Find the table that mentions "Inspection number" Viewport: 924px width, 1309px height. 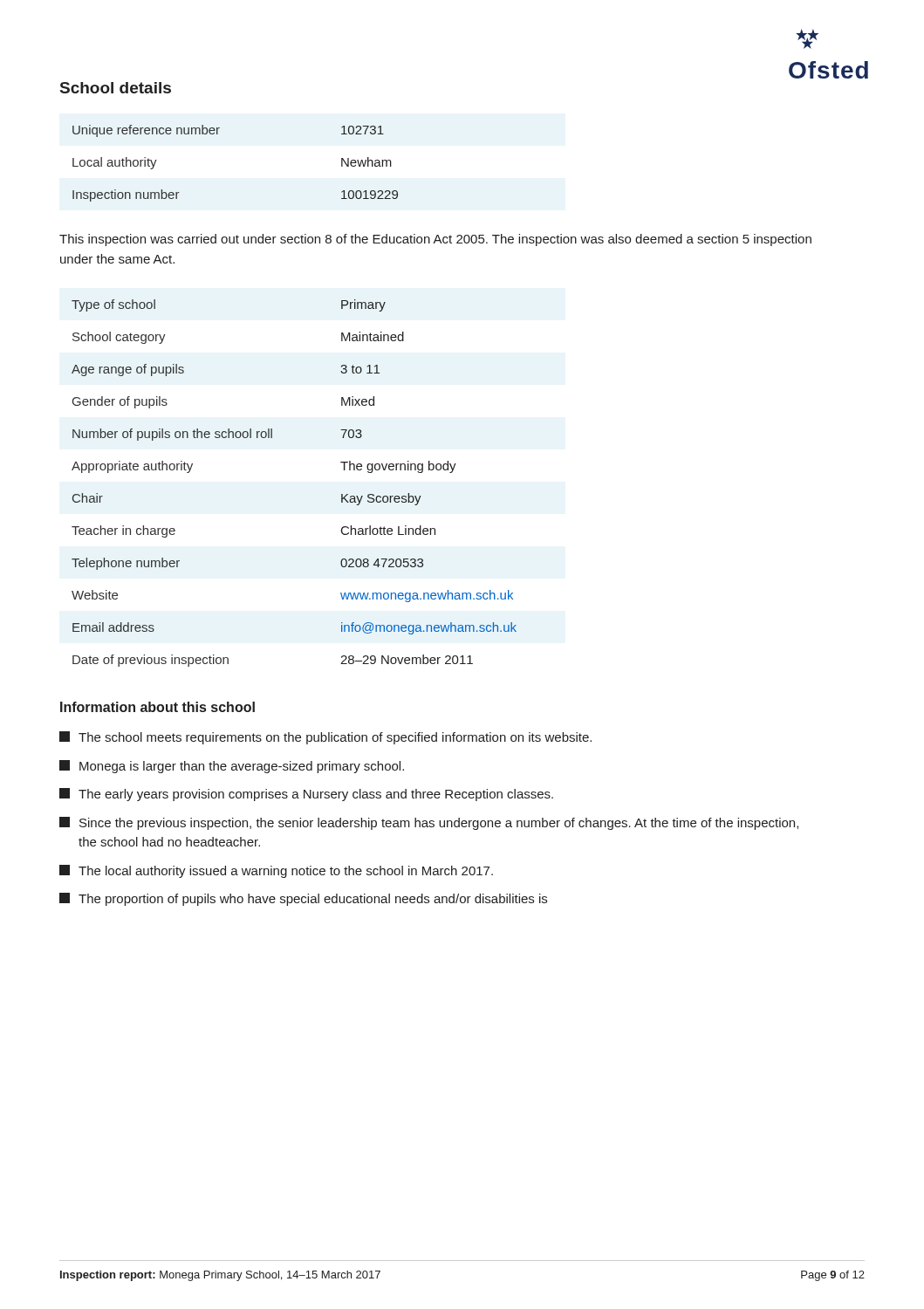tap(462, 162)
